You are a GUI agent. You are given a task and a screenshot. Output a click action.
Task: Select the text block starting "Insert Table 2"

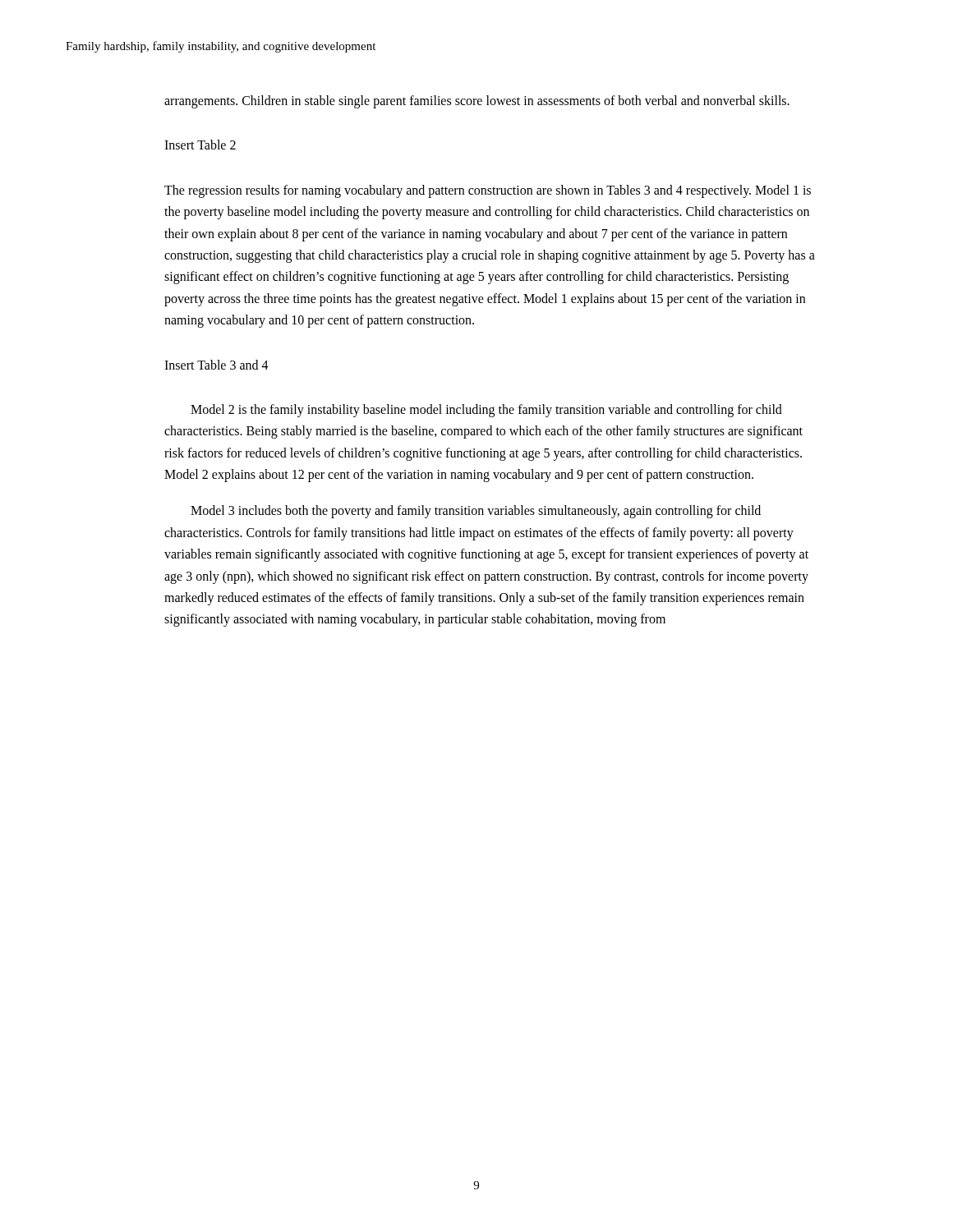(200, 145)
